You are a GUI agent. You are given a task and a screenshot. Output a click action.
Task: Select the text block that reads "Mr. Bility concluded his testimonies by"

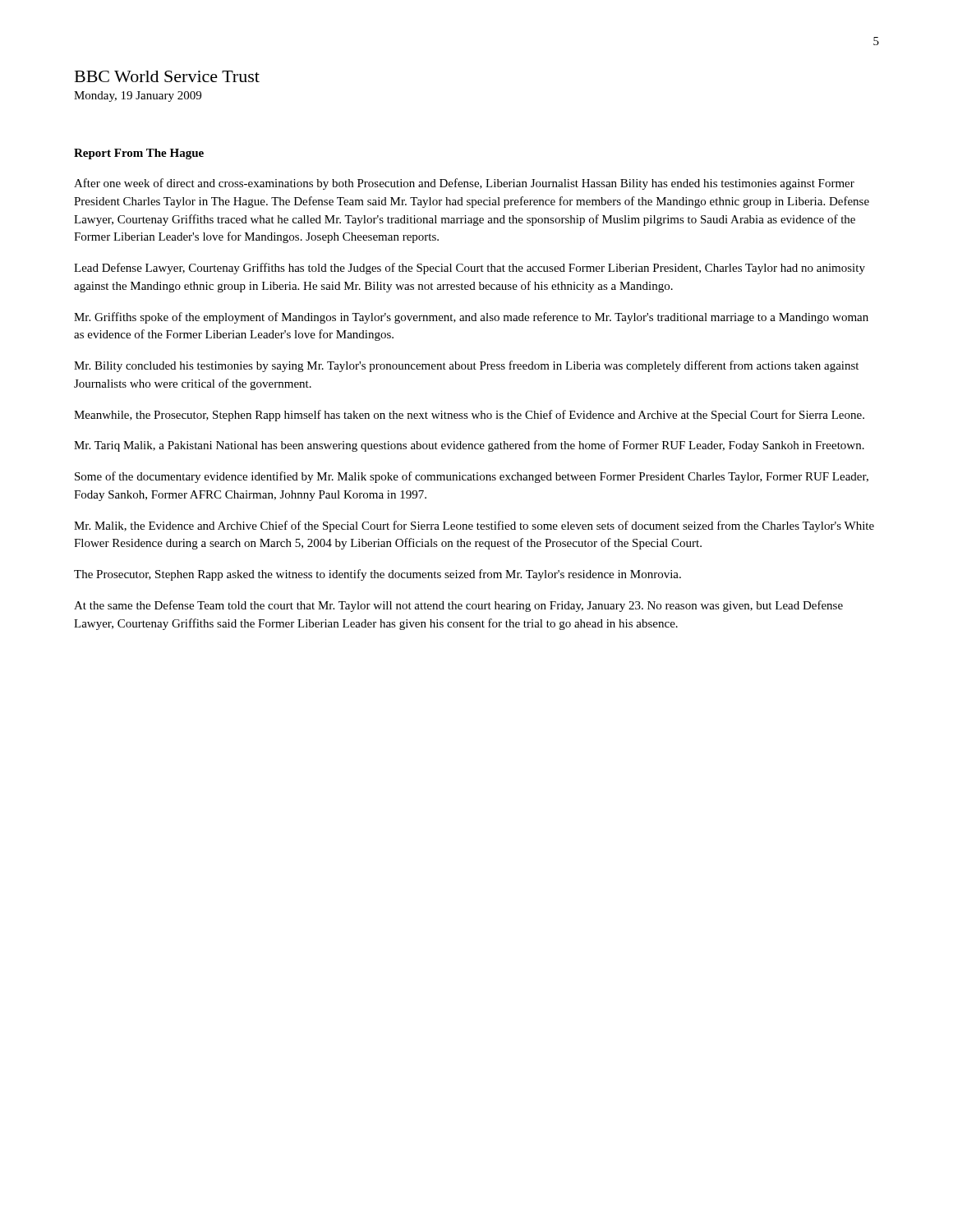pos(476,375)
